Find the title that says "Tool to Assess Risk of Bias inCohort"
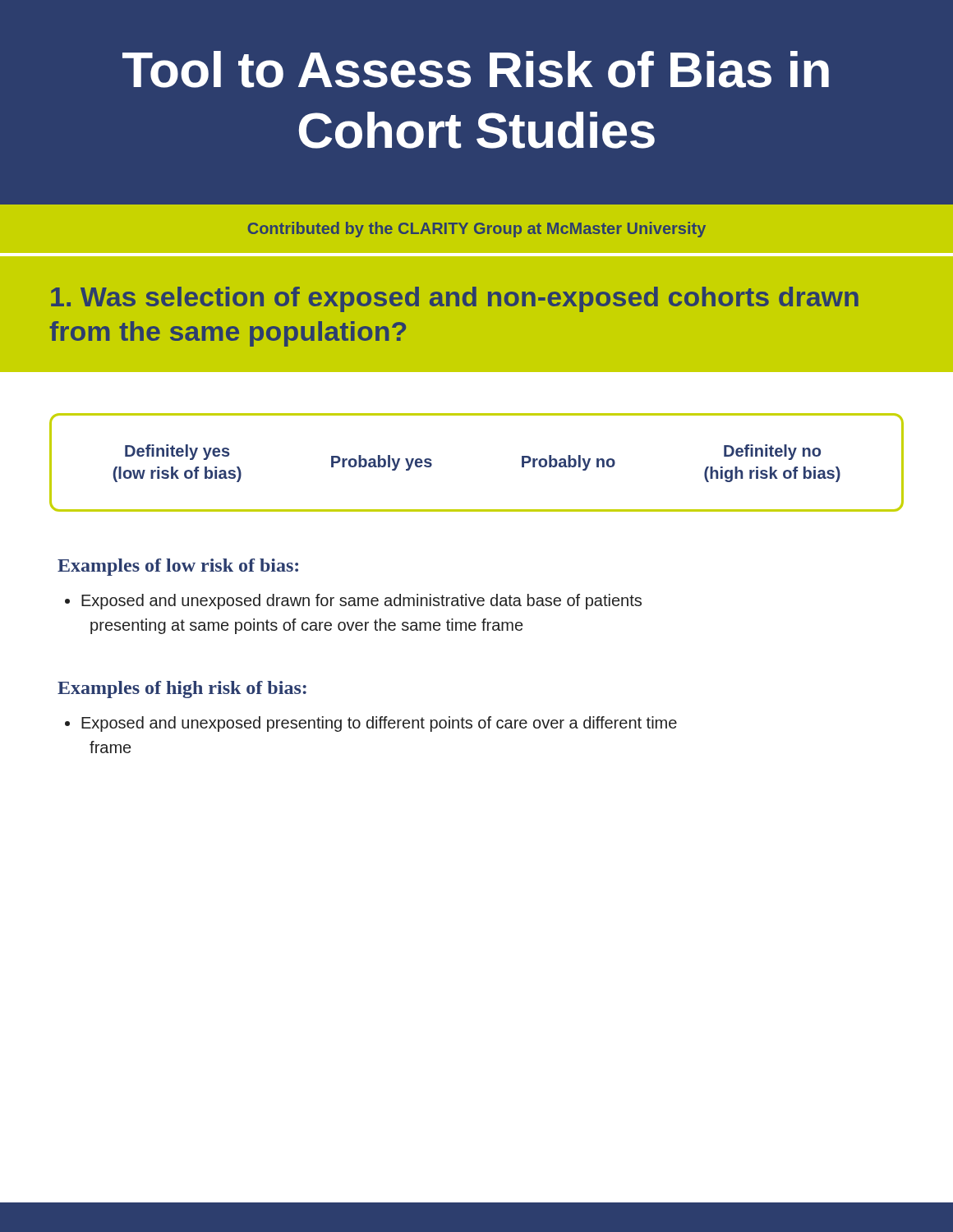This screenshot has width=953, height=1232. (x=476, y=101)
